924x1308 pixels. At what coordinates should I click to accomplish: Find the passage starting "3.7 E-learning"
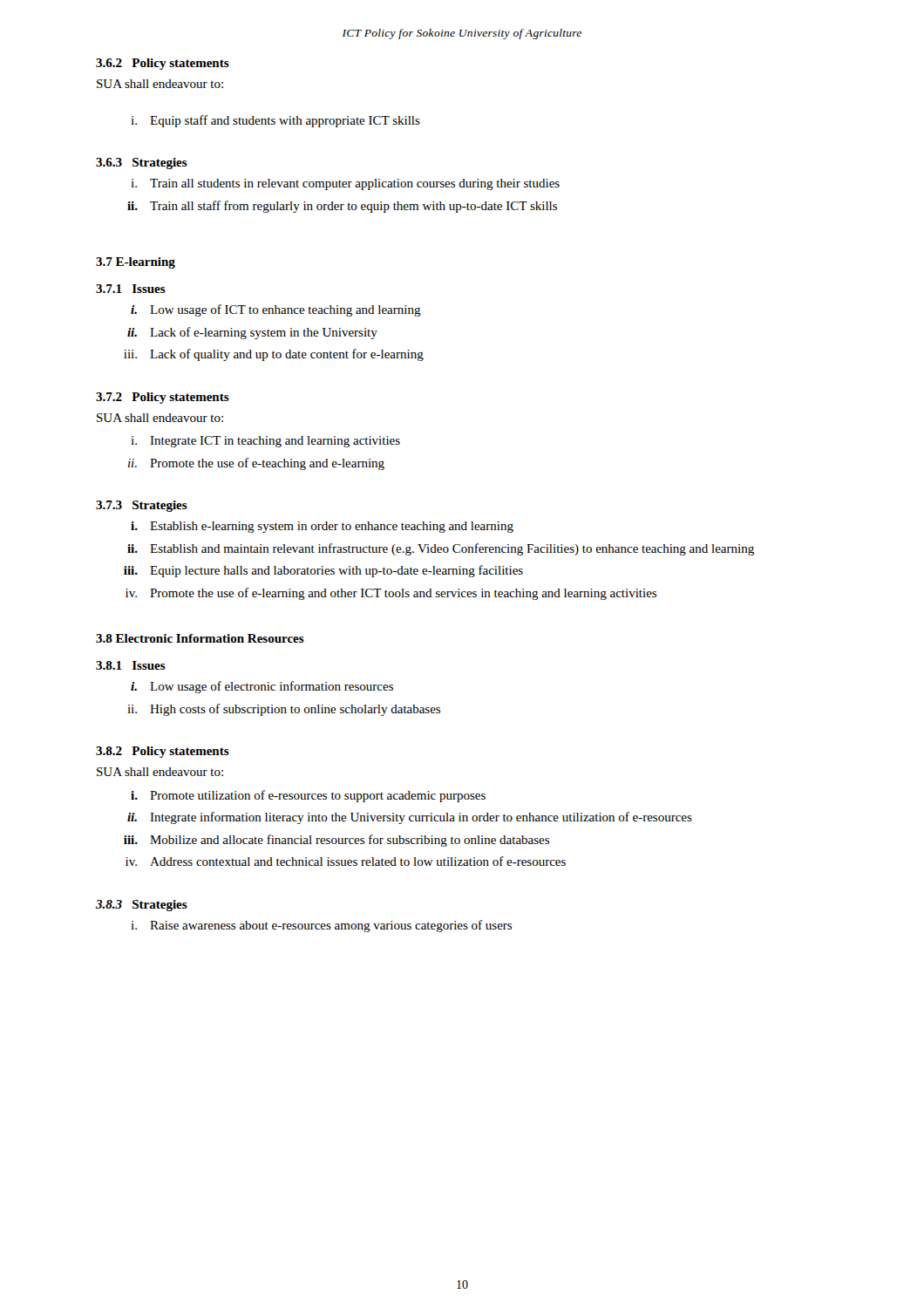[136, 262]
